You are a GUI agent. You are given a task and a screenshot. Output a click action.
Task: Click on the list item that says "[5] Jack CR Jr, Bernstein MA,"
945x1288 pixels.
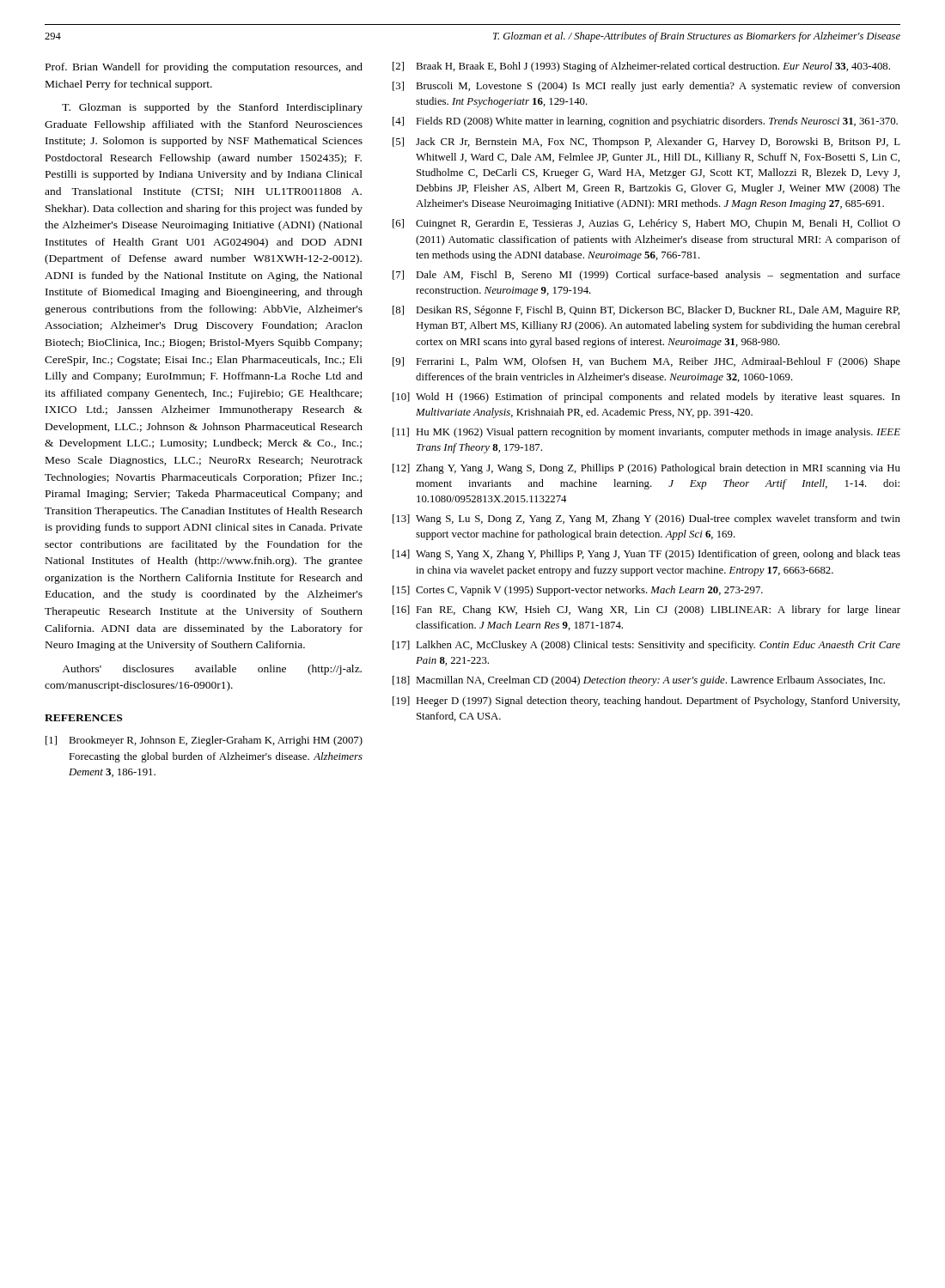pyautogui.click(x=646, y=173)
